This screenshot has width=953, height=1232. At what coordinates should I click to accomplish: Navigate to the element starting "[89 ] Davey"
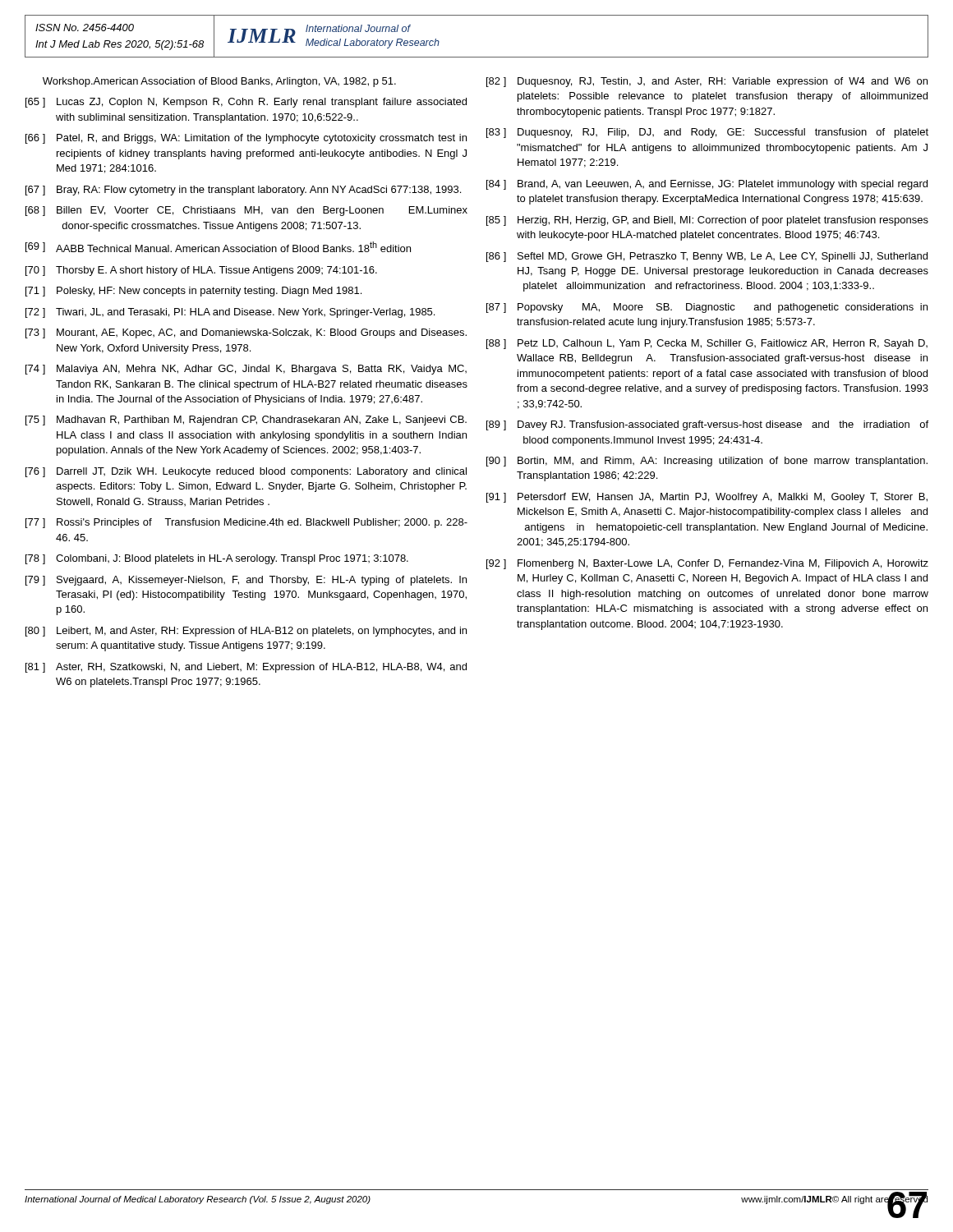tap(707, 432)
